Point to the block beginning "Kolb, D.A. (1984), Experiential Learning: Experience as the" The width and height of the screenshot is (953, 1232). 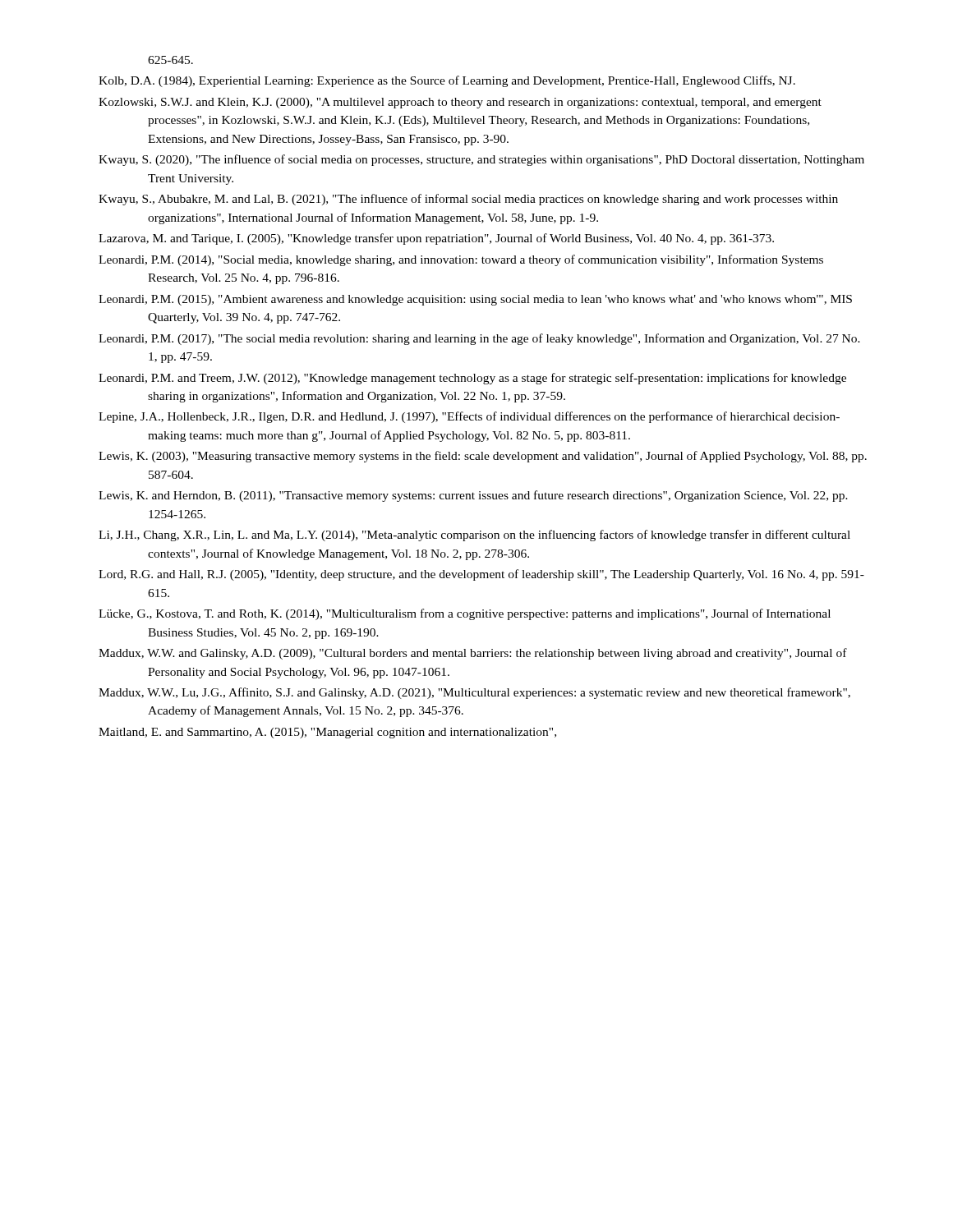pyautogui.click(x=447, y=80)
